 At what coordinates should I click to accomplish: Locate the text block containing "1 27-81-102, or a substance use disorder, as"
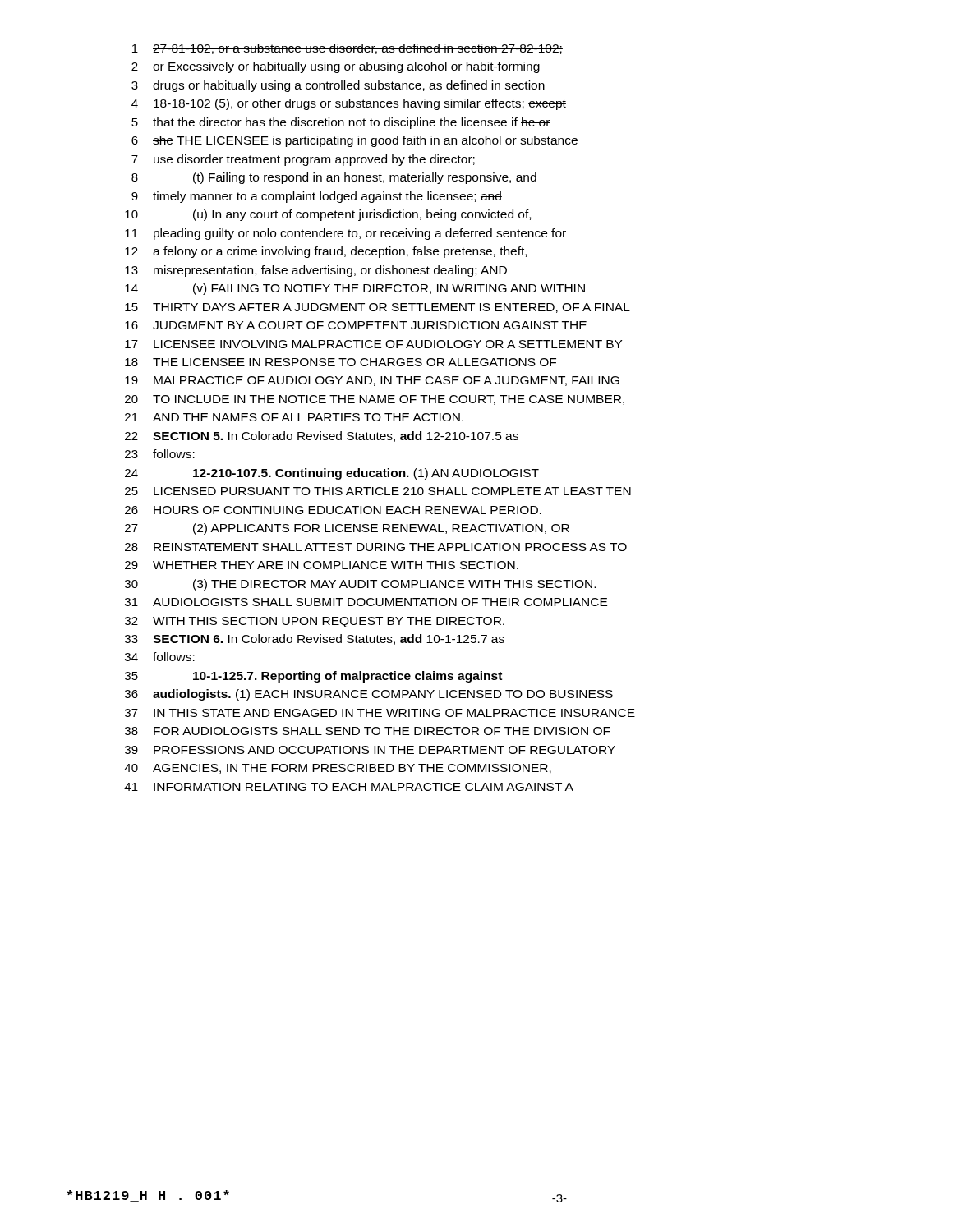point(489,104)
